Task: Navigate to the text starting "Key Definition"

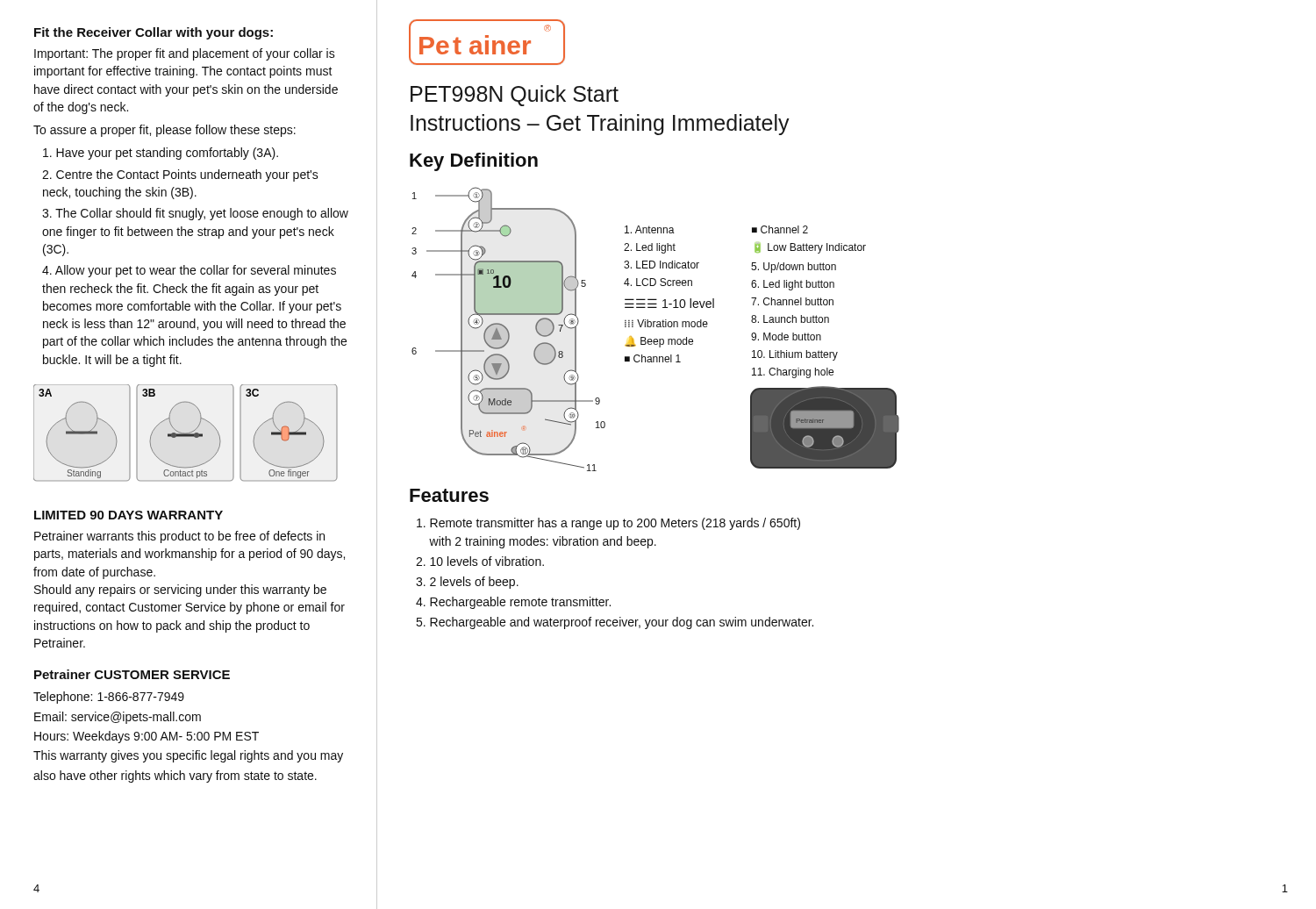Action: (474, 160)
